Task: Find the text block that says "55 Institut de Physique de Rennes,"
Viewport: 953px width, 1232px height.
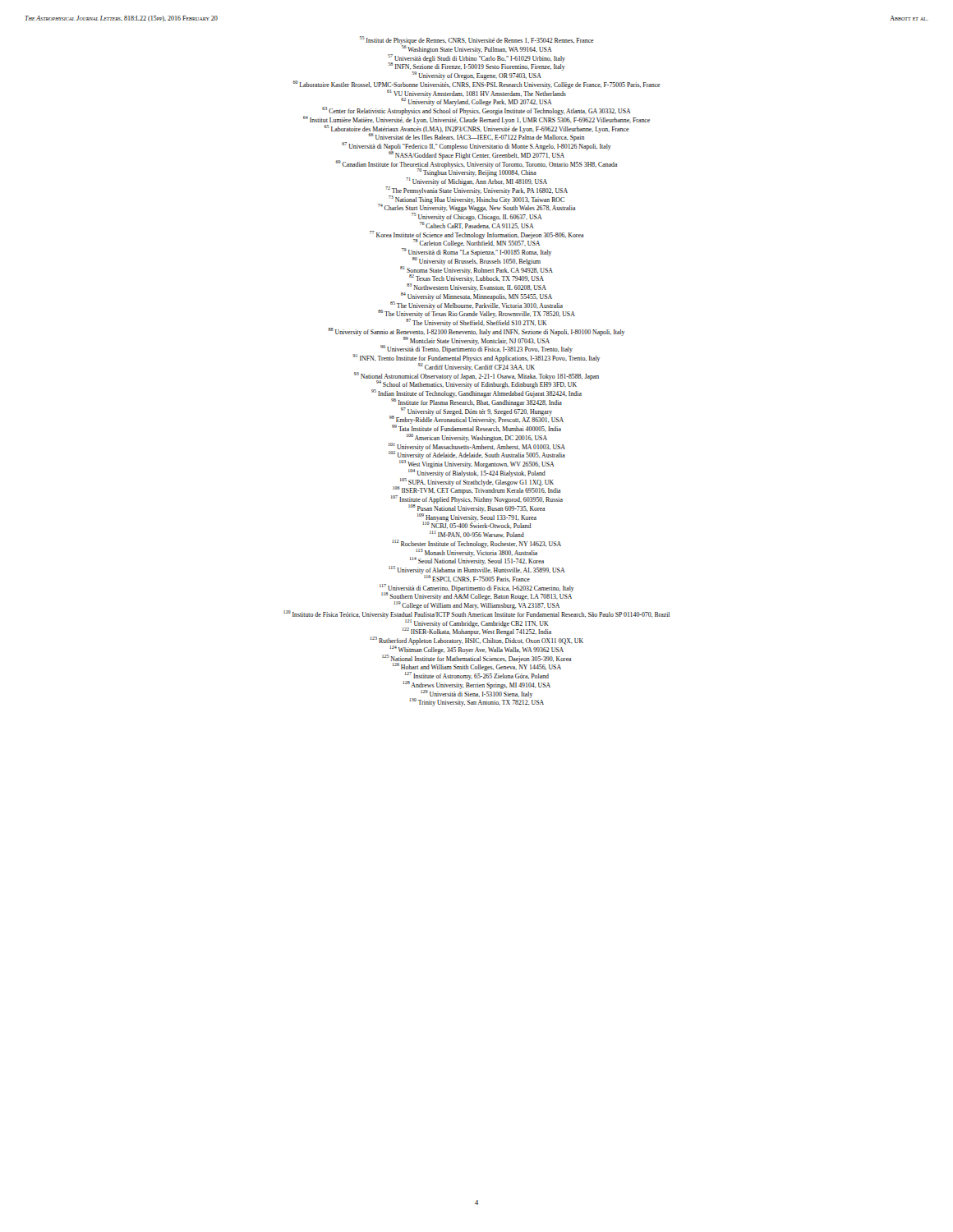Action: (x=476, y=372)
